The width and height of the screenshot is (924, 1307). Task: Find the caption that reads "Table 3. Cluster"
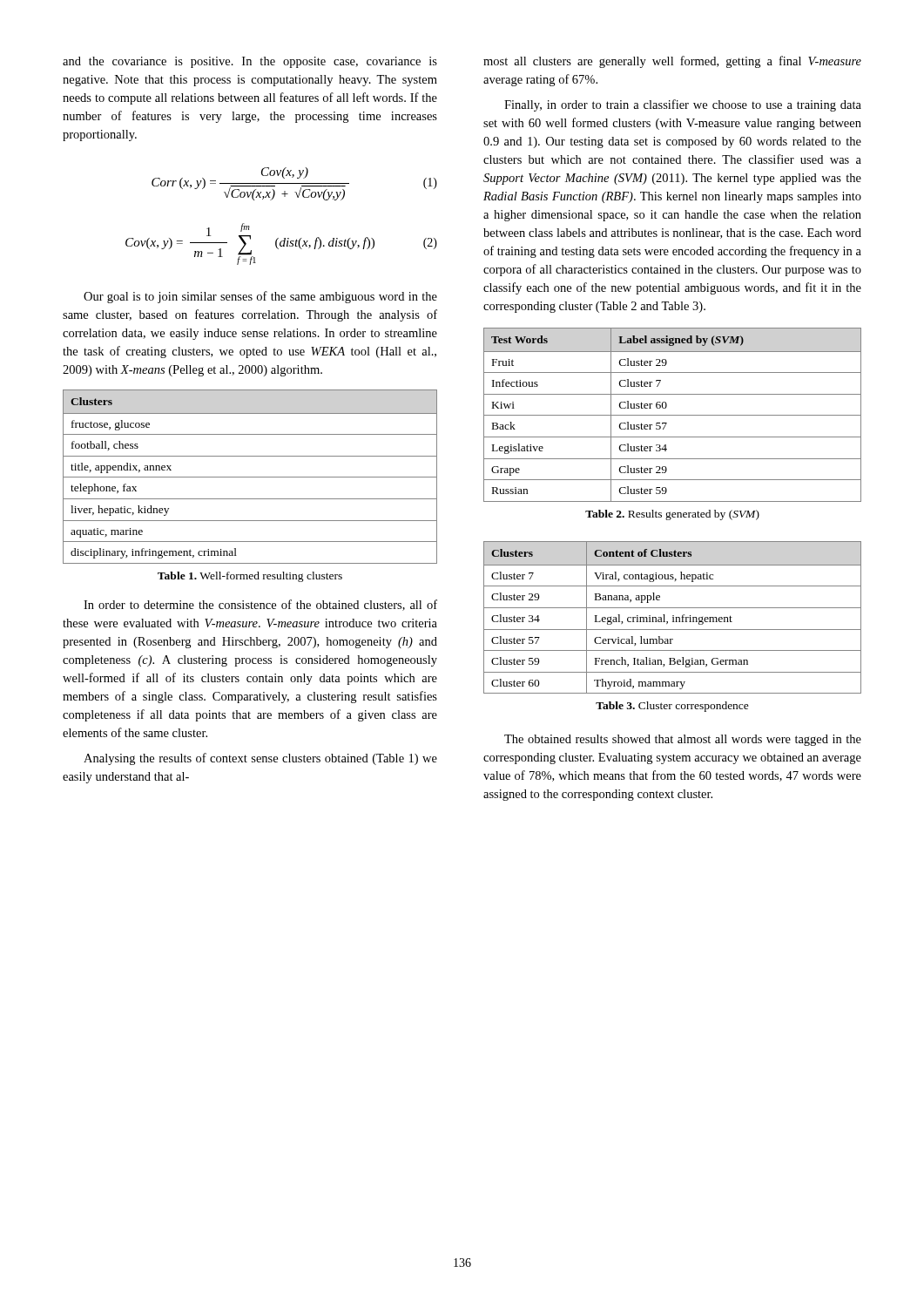(672, 706)
